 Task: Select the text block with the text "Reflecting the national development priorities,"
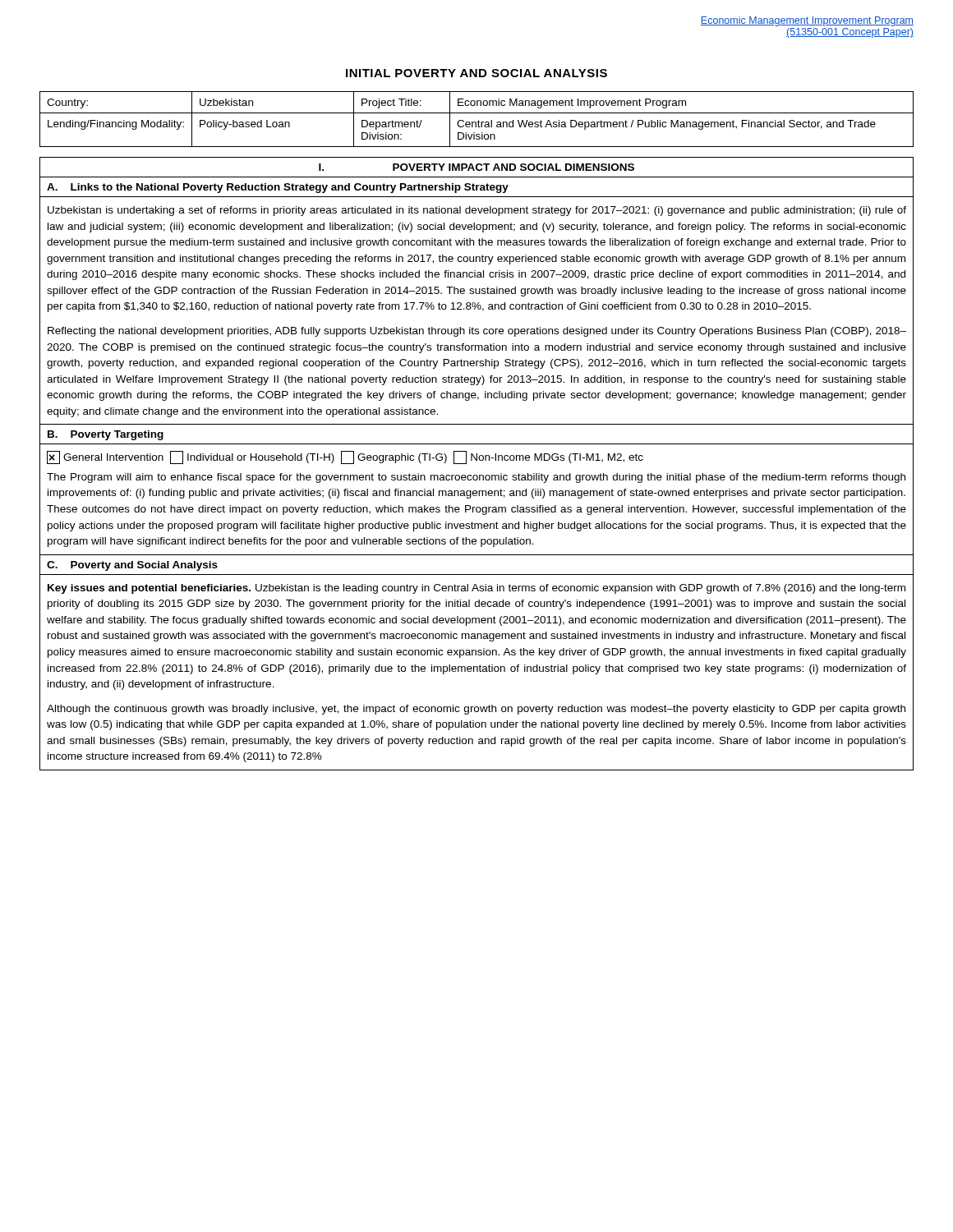pos(476,371)
